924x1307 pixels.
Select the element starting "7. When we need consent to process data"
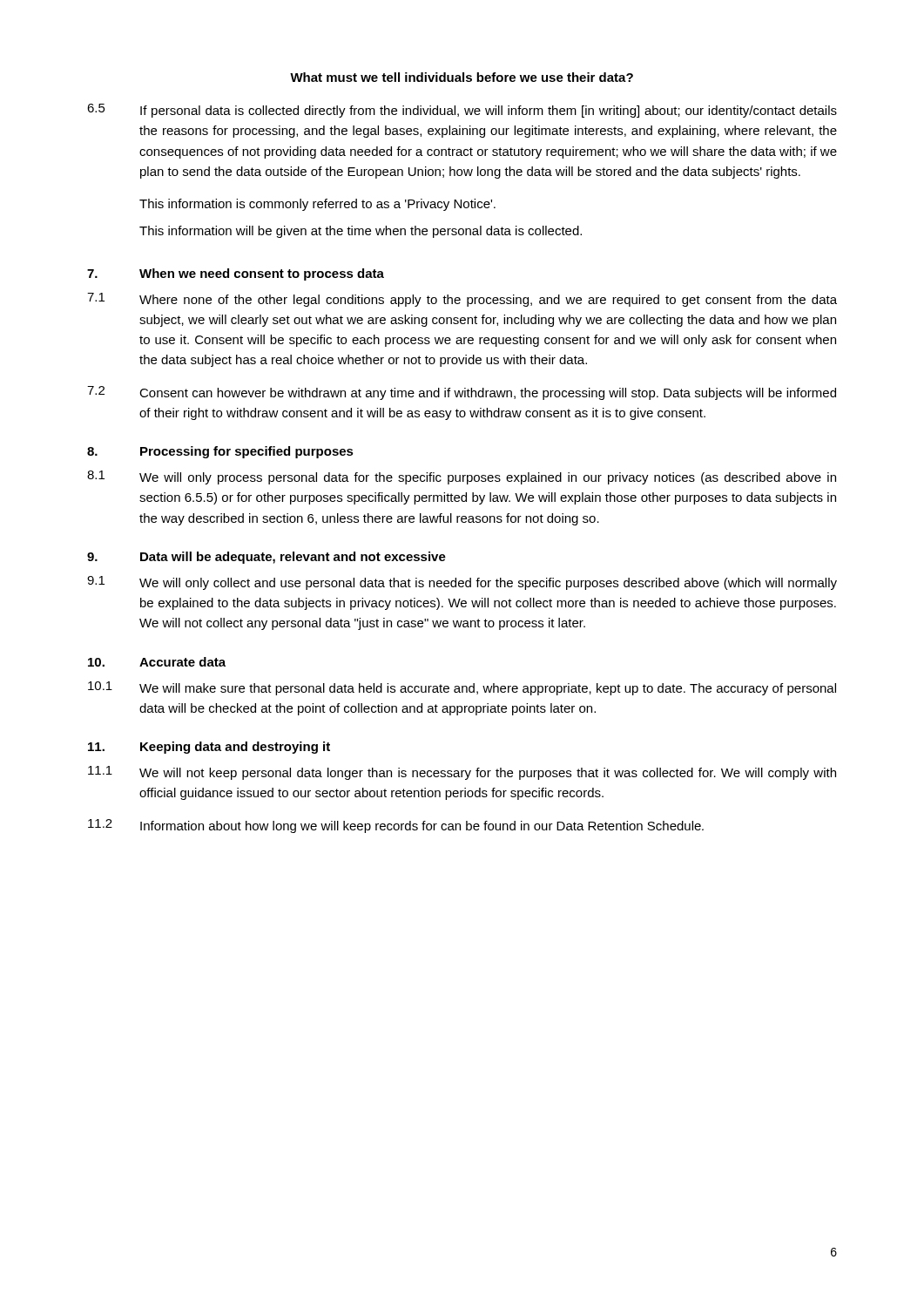pyautogui.click(x=236, y=273)
